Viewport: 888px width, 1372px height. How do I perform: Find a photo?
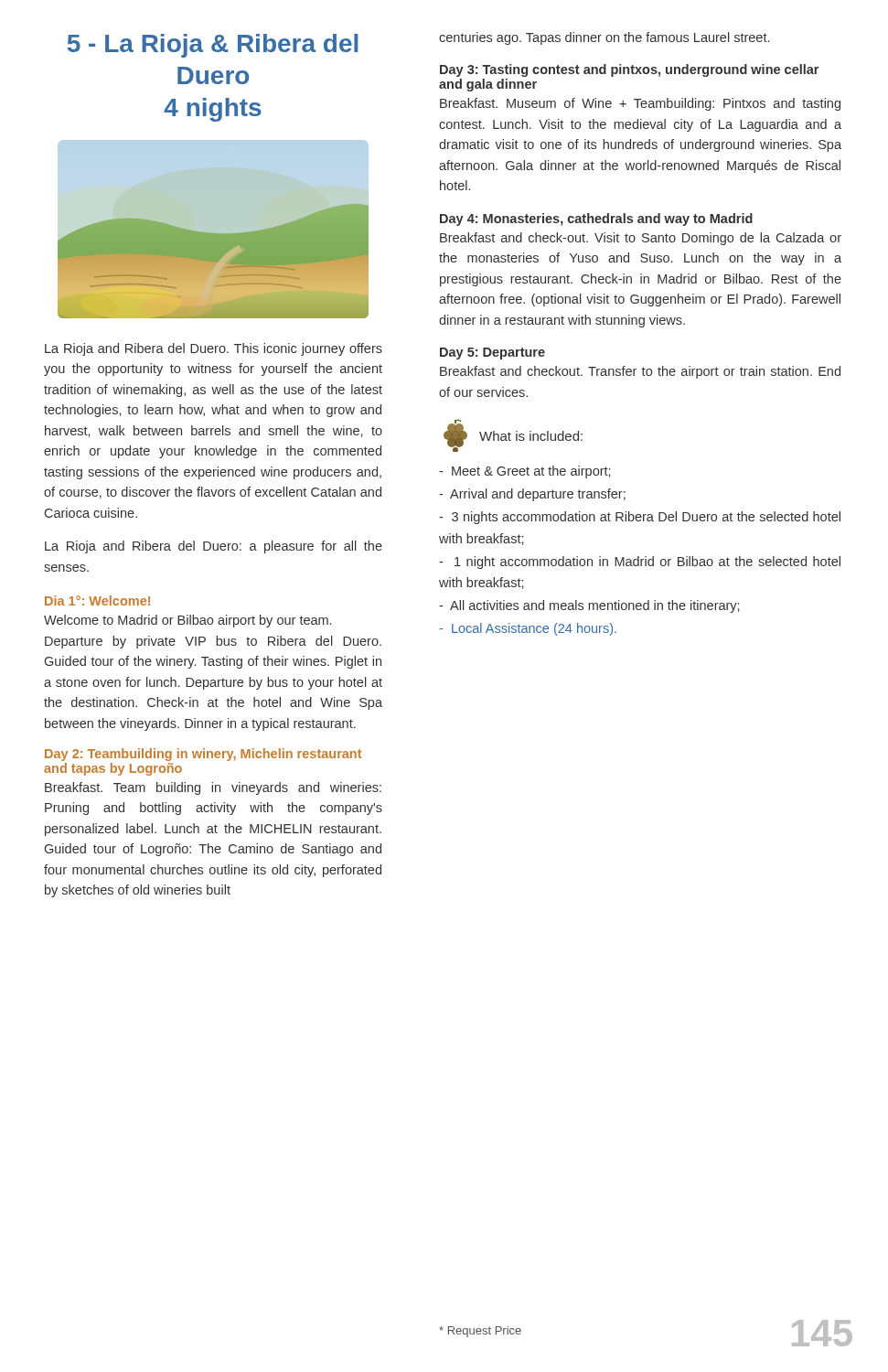(x=213, y=229)
